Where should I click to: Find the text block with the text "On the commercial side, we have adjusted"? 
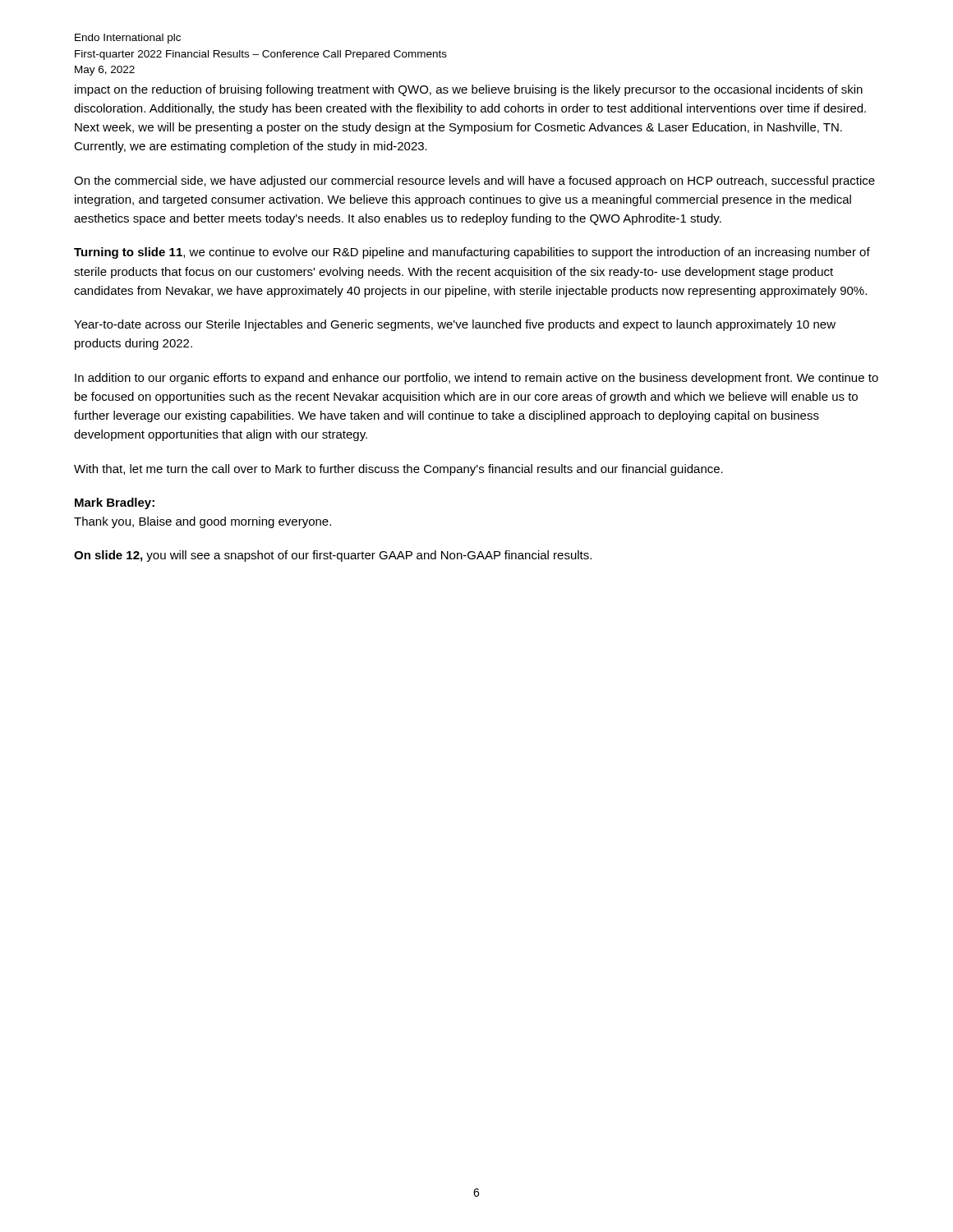tap(475, 199)
